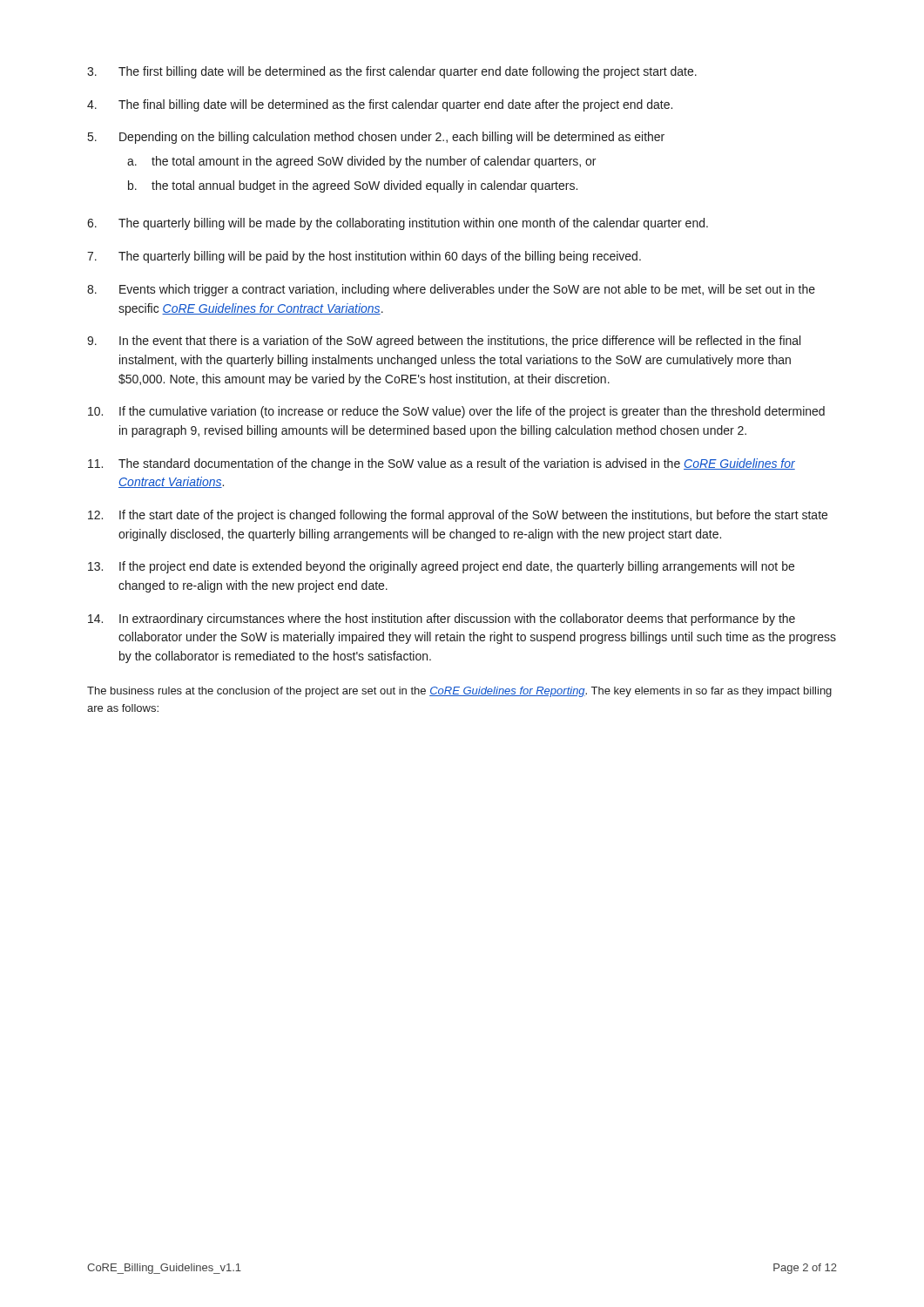The image size is (924, 1307).
Task: Click on the list item that says "13. If the project end date"
Action: [x=462, y=577]
